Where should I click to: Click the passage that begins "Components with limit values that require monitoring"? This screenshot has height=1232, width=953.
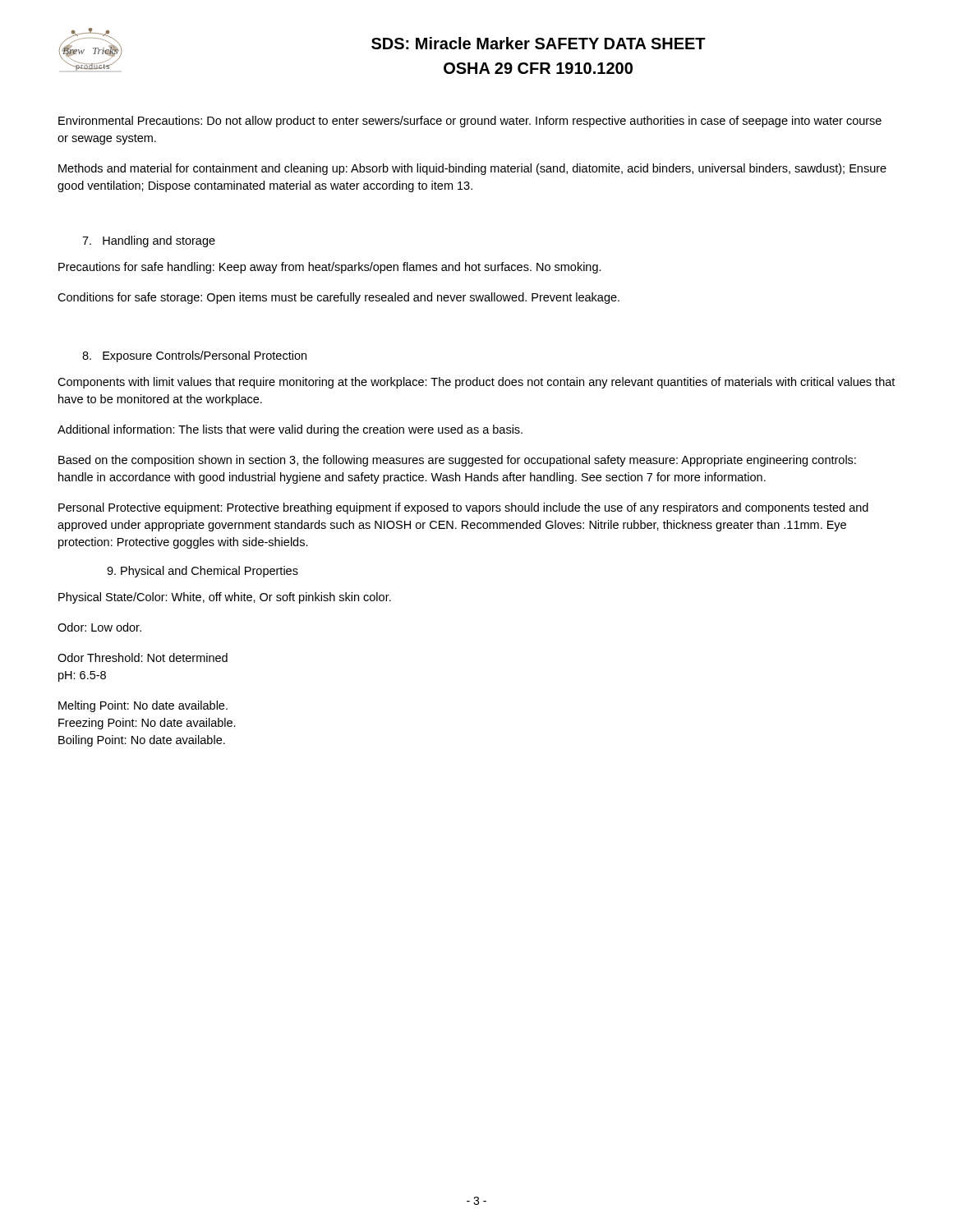(476, 391)
